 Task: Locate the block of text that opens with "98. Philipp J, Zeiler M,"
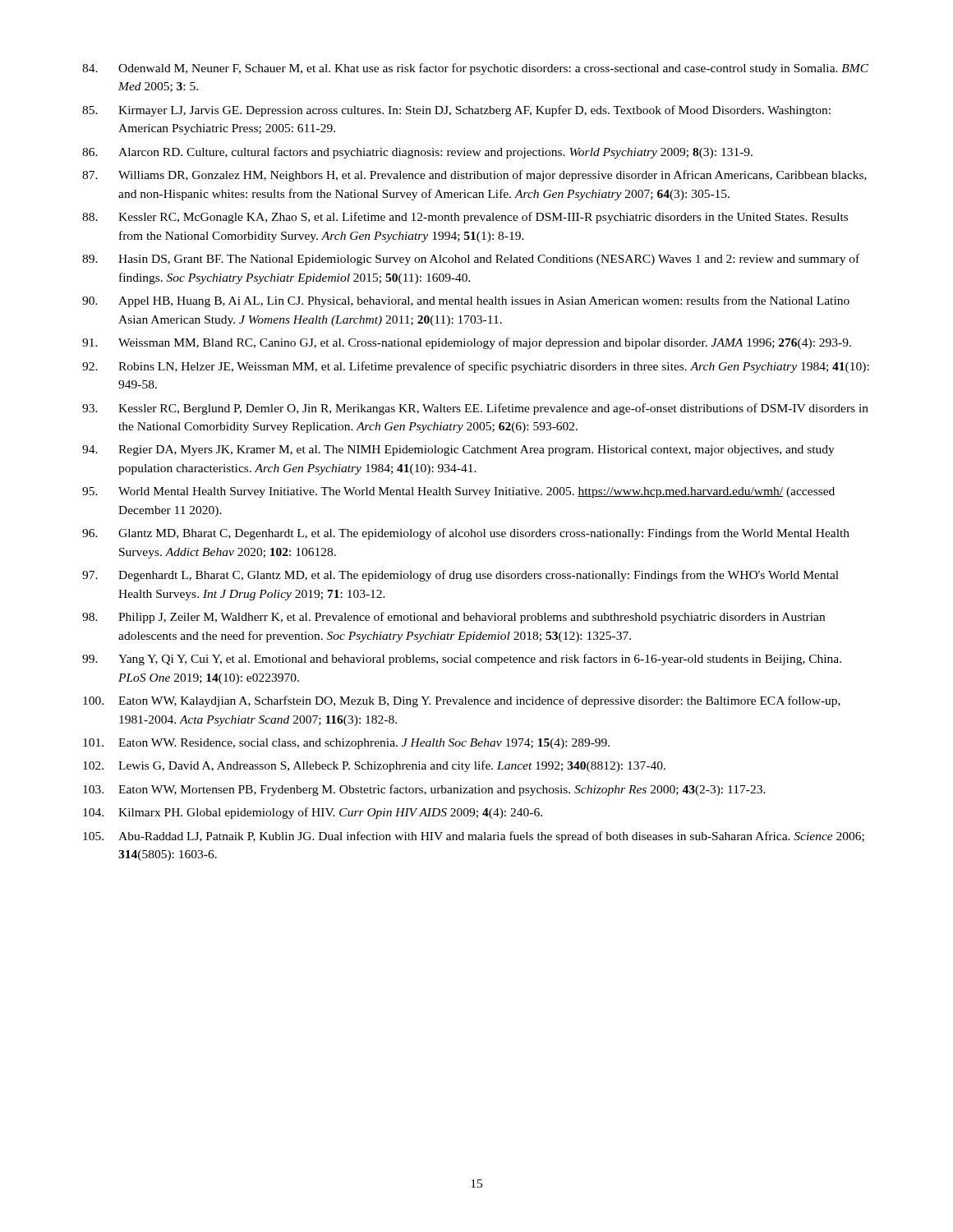click(476, 626)
